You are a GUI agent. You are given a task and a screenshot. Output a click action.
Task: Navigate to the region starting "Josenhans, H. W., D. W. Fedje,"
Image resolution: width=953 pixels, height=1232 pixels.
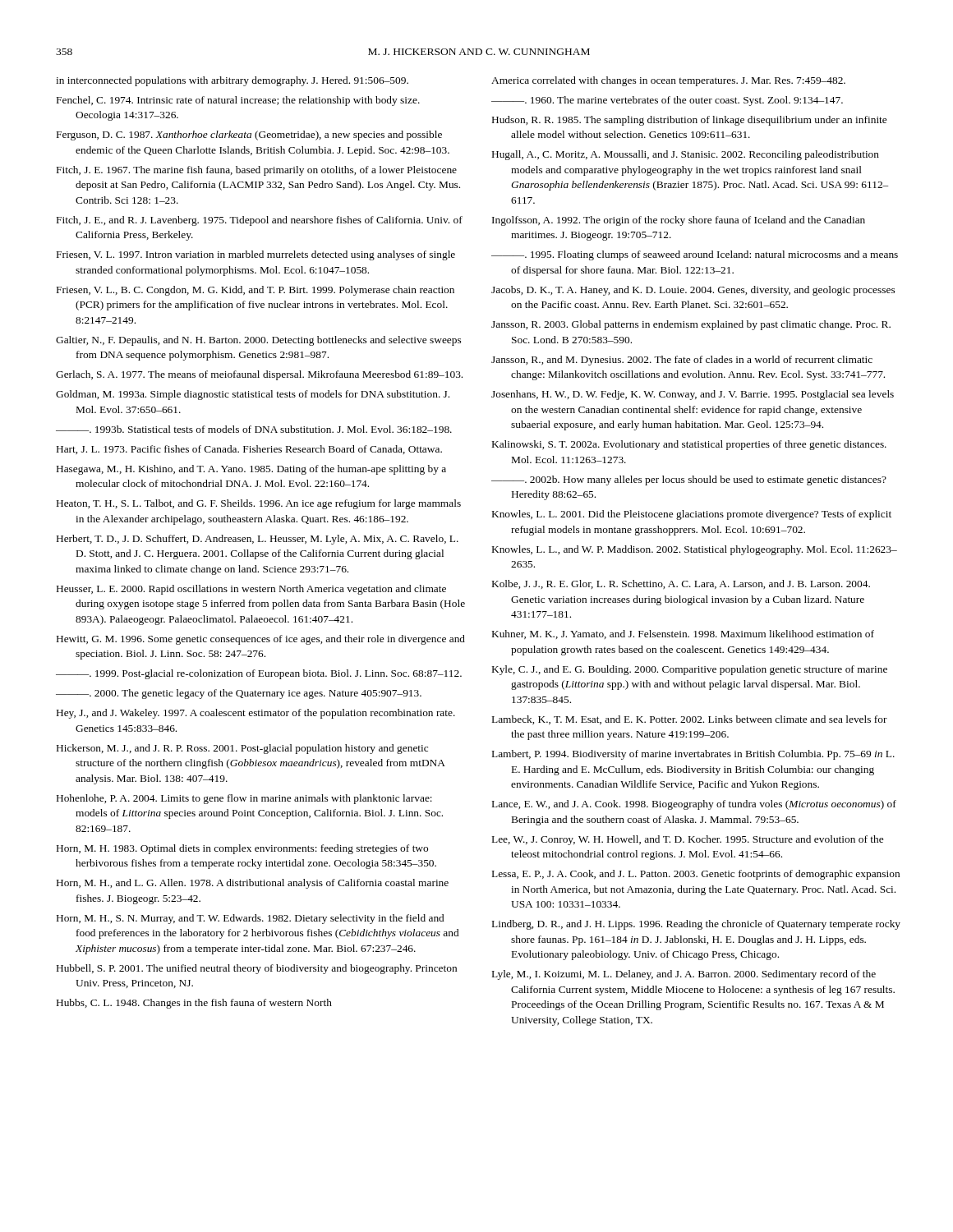click(x=693, y=409)
